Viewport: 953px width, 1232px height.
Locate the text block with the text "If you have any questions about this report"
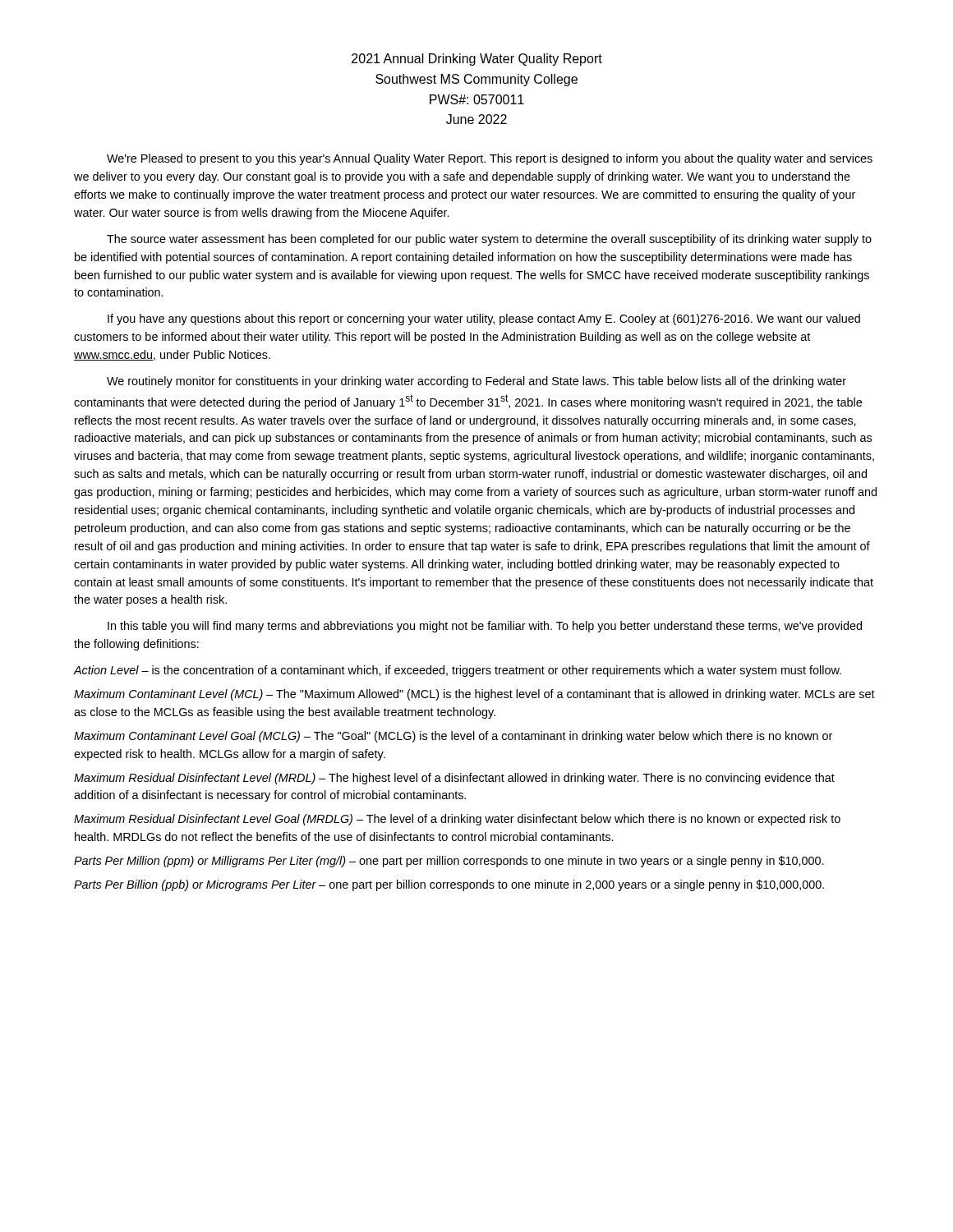pos(476,338)
